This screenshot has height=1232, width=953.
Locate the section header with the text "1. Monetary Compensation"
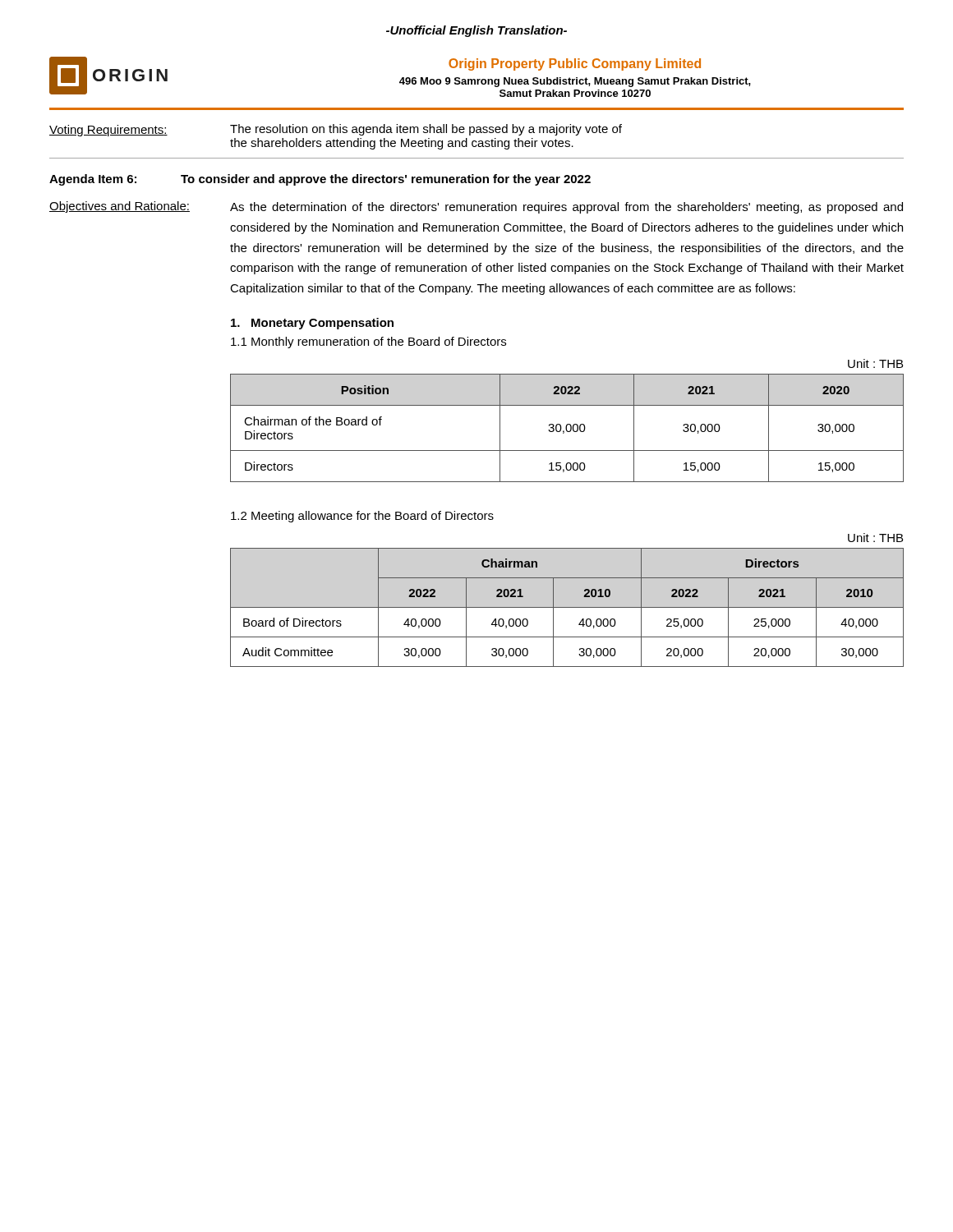click(x=312, y=322)
